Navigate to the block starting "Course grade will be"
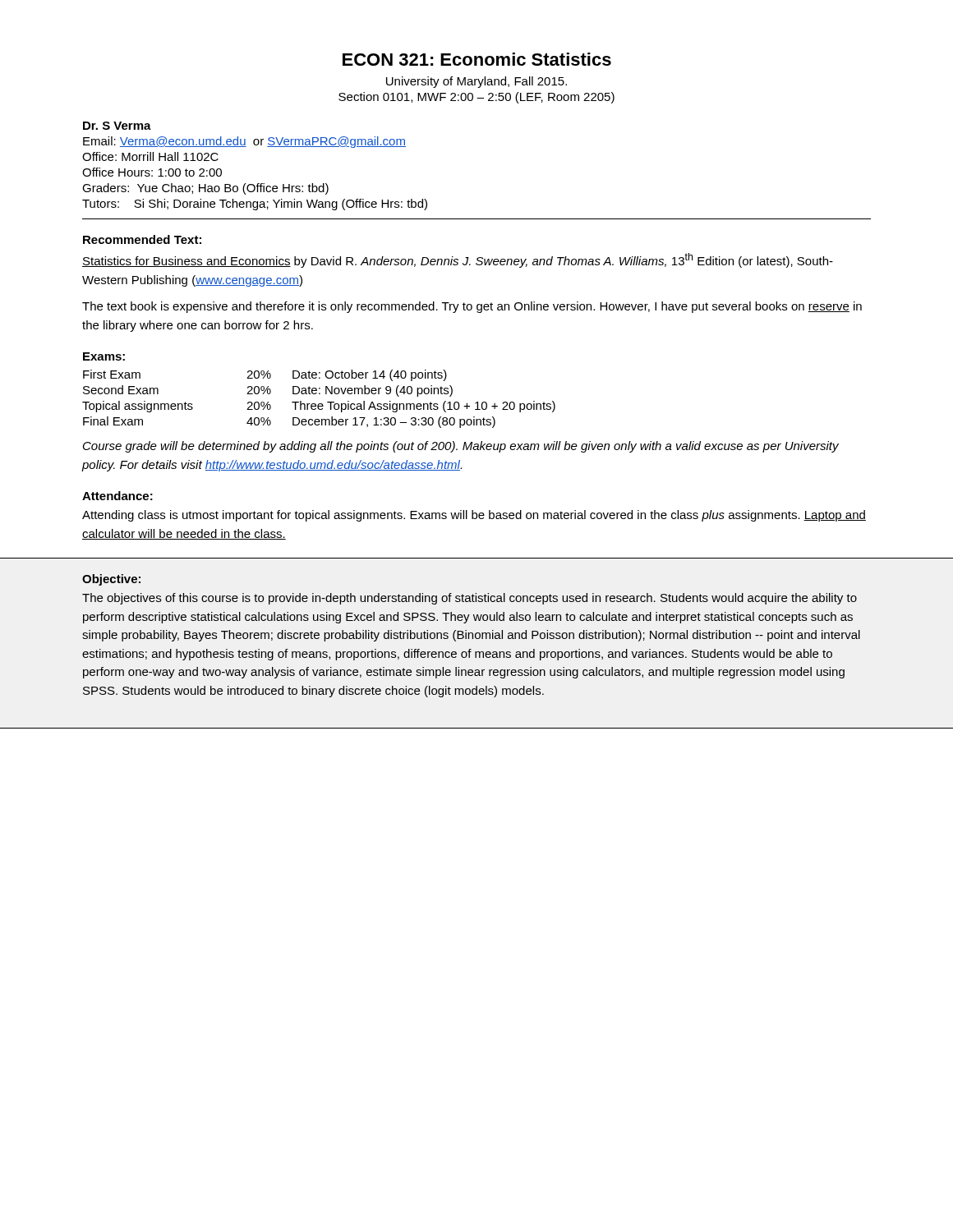The width and height of the screenshot is (953, 1232). [460, 455]
